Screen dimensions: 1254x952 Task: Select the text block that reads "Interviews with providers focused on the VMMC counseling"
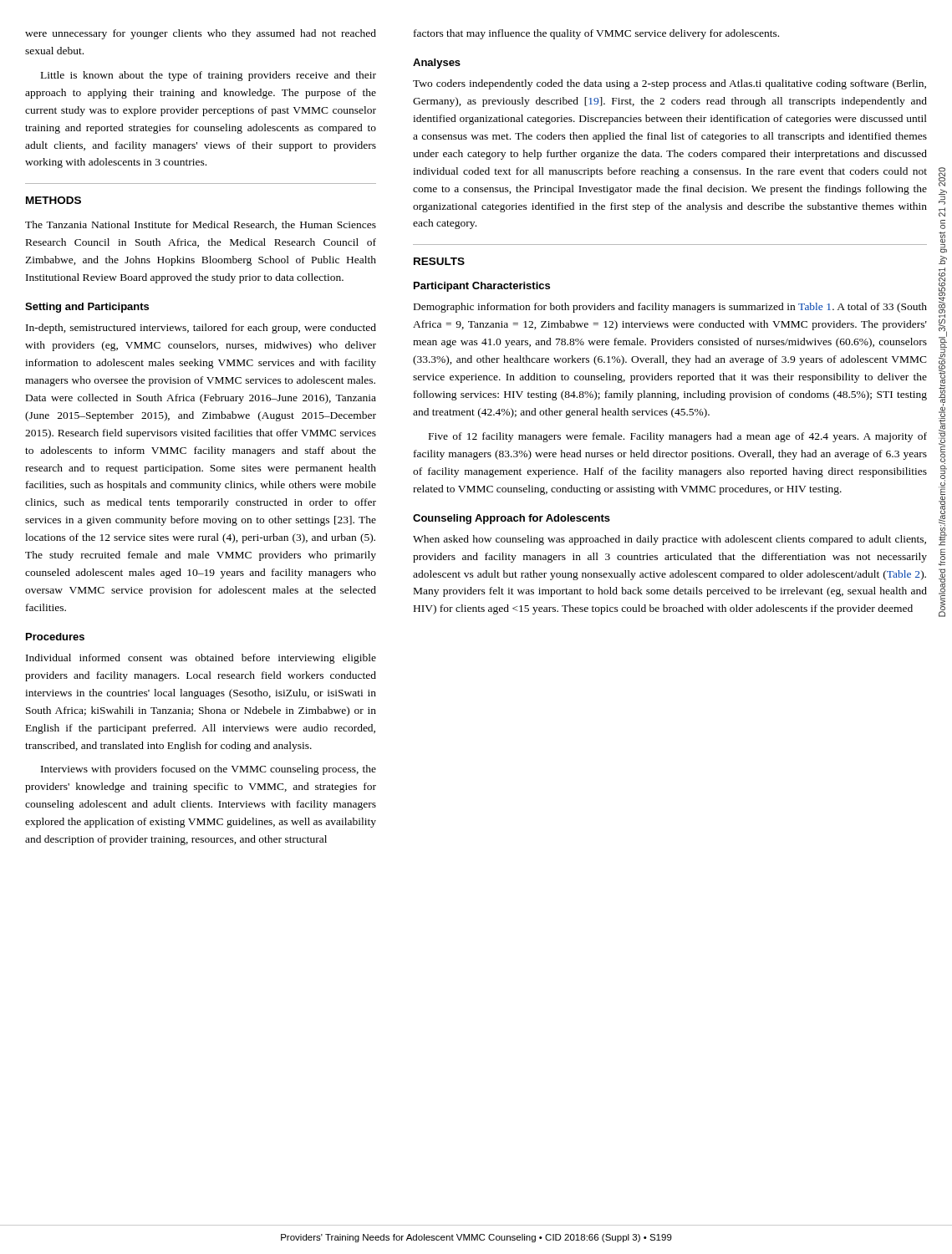[x=201, y=805]
